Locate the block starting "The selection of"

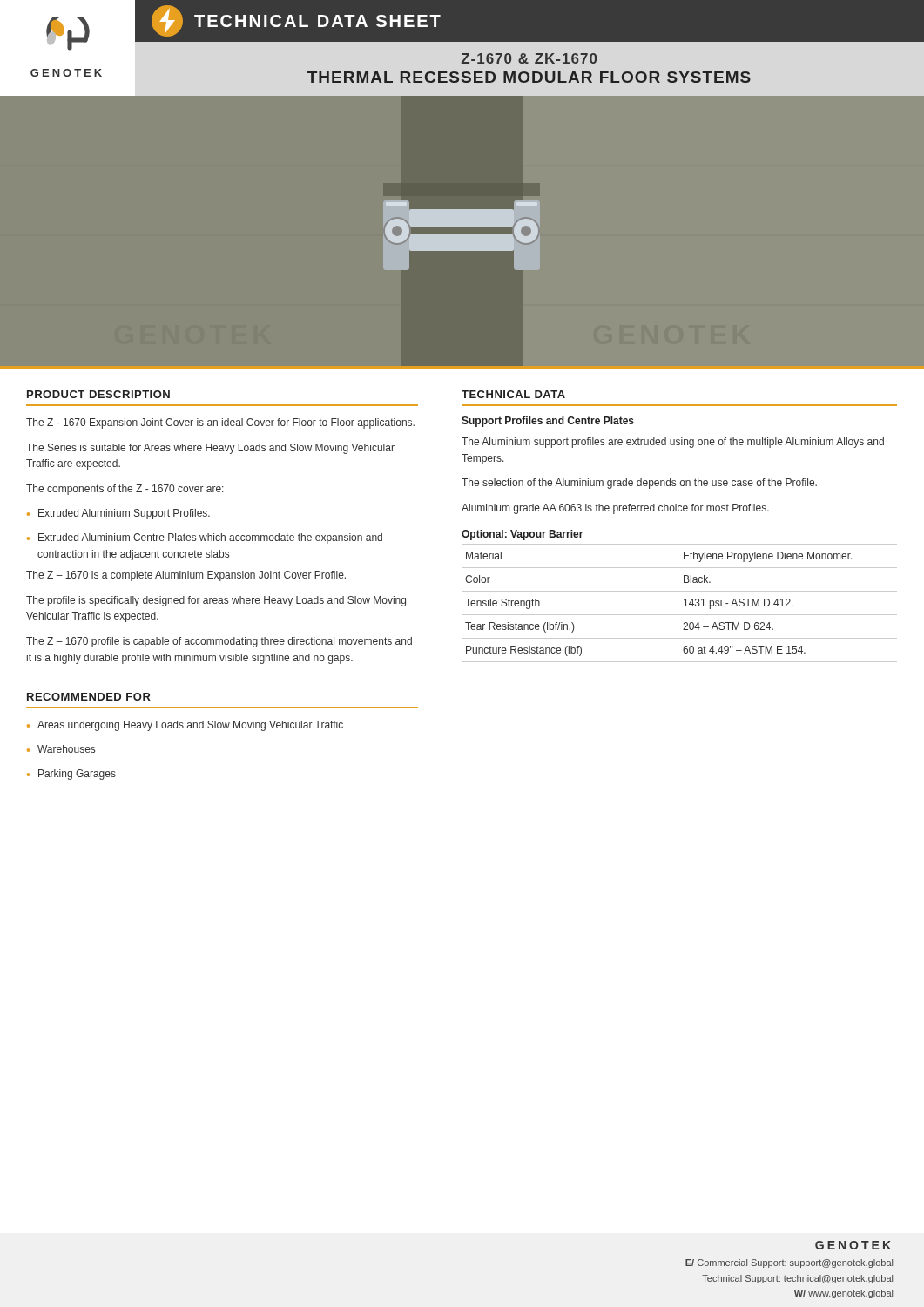pyautogui.click(x=640, y=483)
